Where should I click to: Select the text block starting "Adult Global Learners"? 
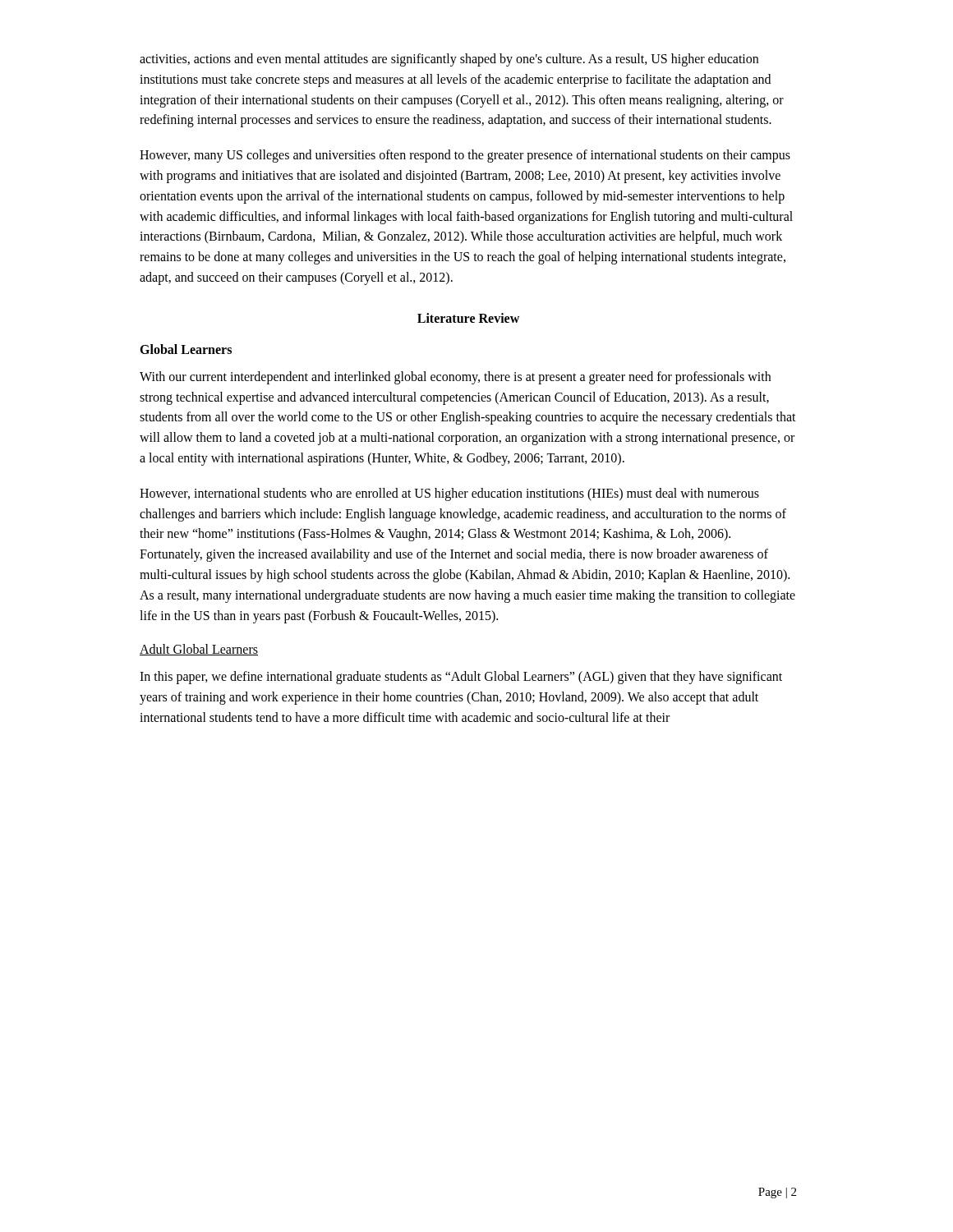(x=199, y=650)
